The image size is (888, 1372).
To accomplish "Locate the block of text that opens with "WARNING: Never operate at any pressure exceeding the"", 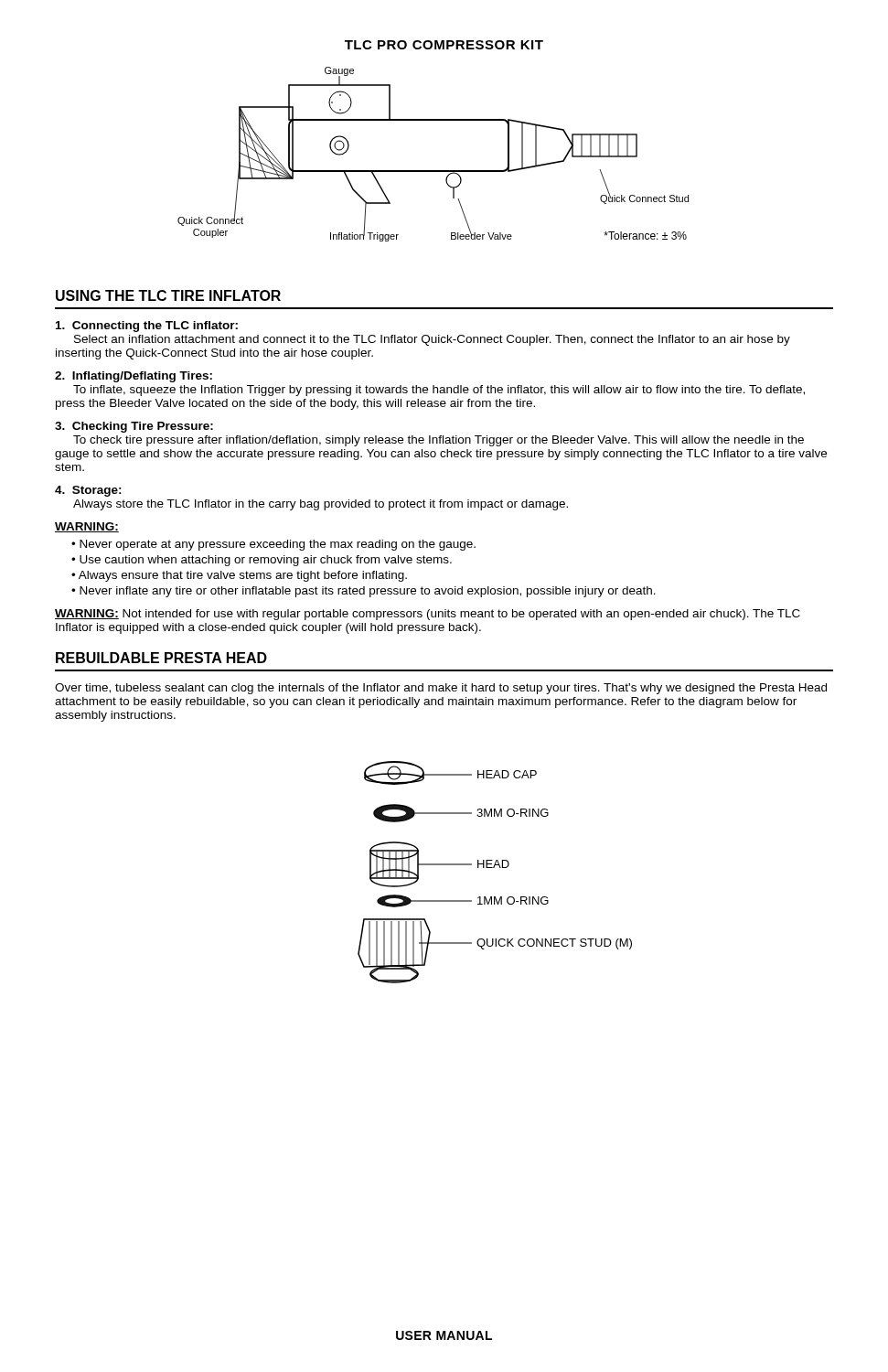I will 444,558.
